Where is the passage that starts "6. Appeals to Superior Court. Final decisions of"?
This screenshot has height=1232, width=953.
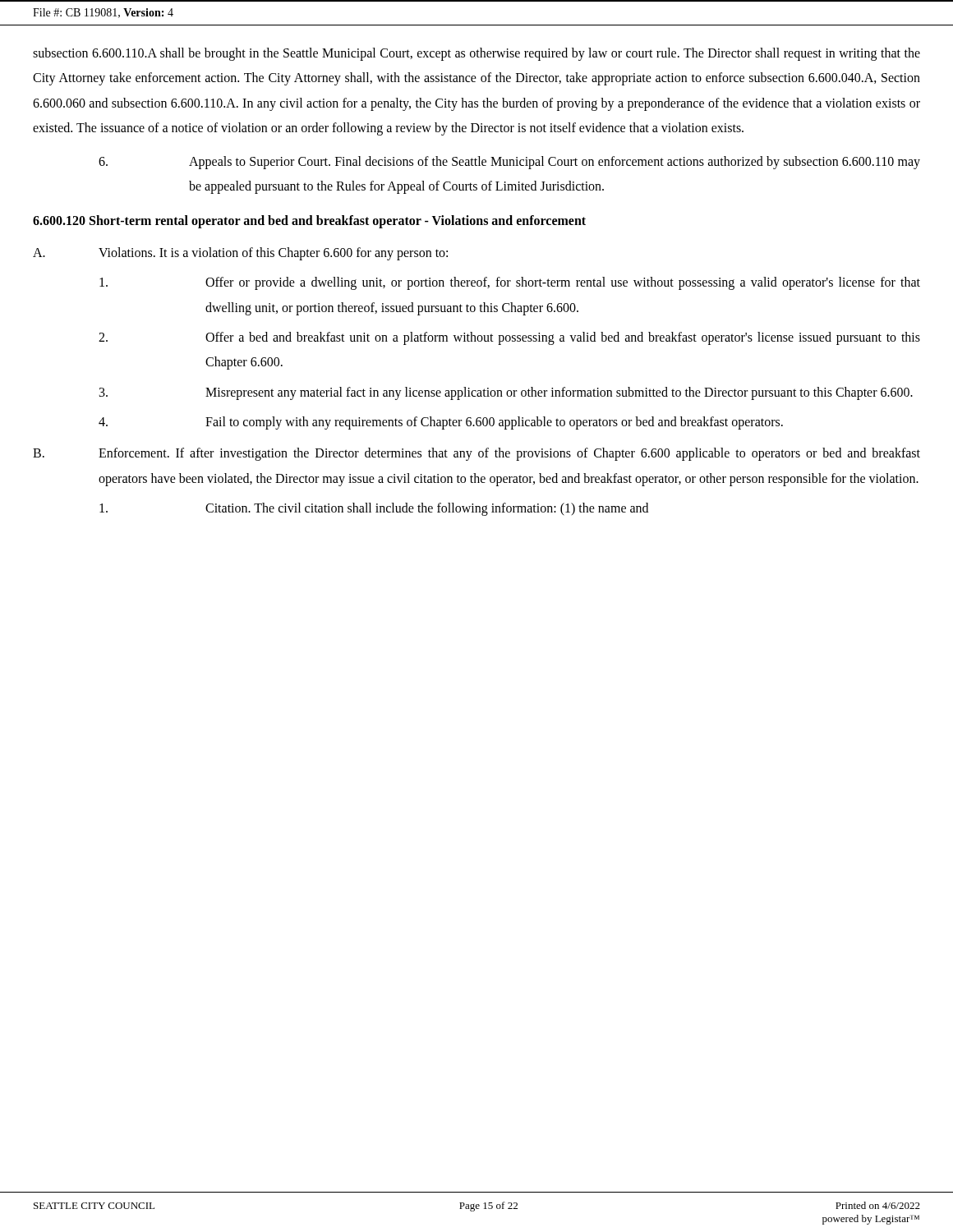476,174
